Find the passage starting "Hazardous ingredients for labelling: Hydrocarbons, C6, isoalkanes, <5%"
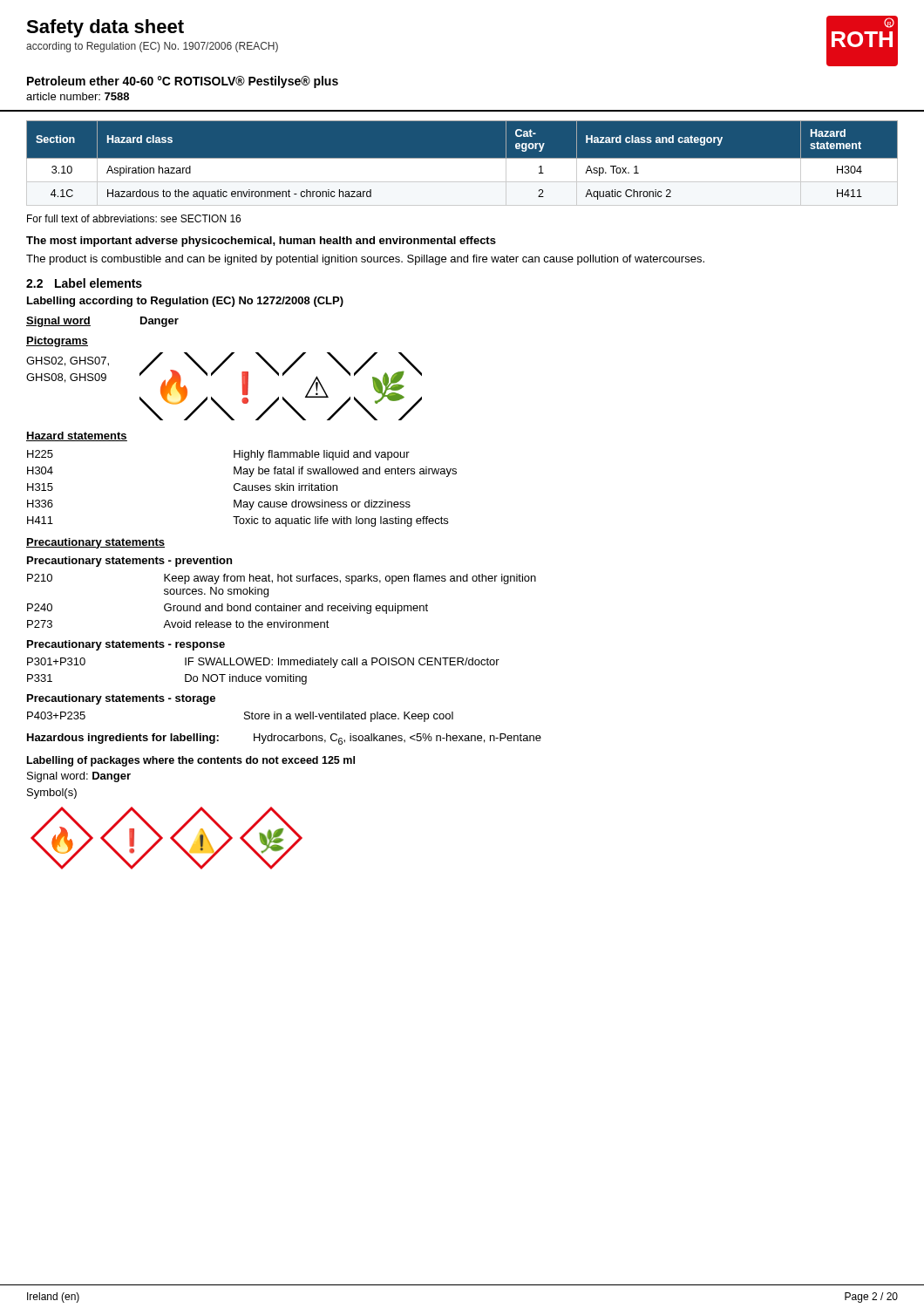This screenshot has height=1308, width=924. pyautogui.click(x=284, y=738)
